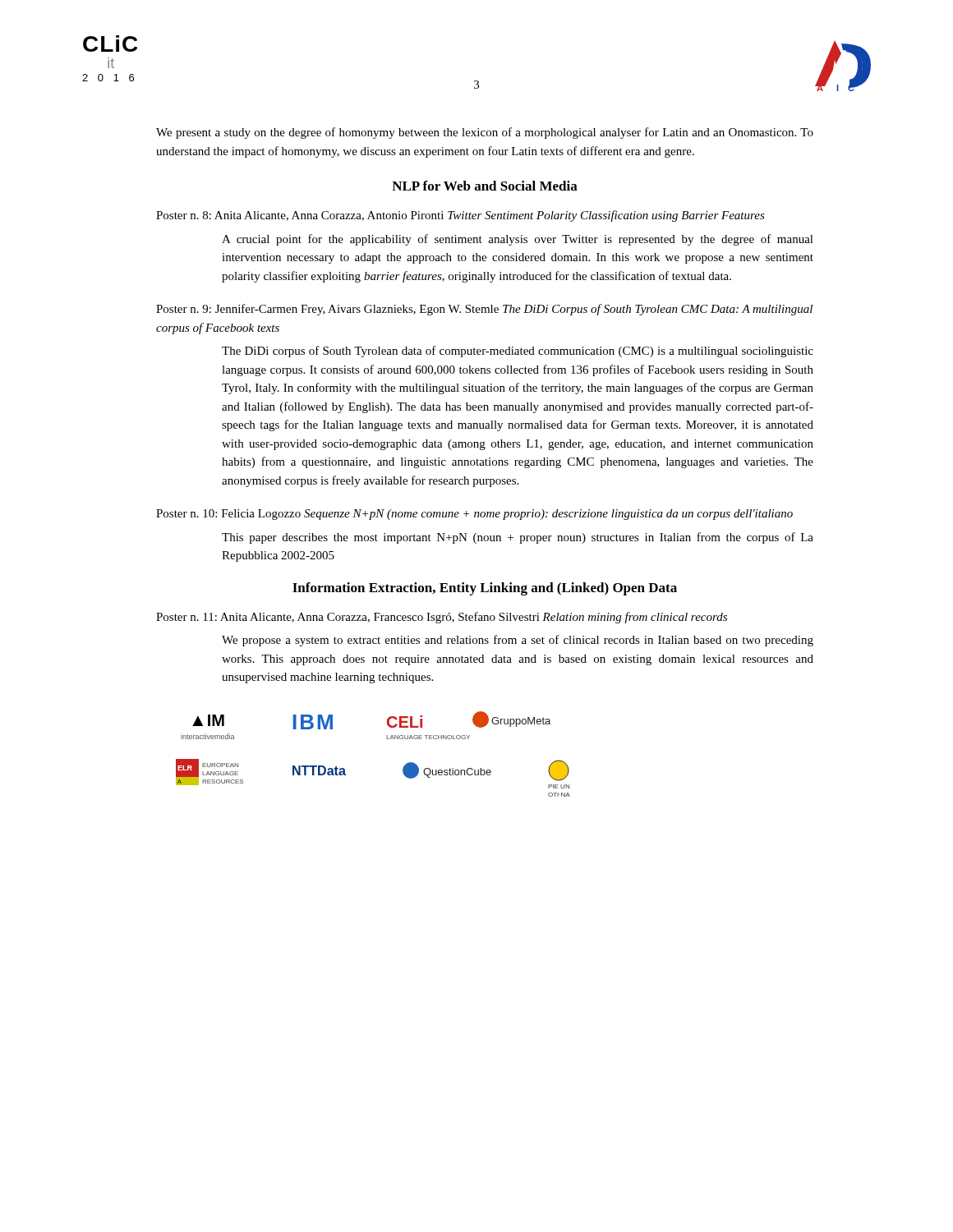The height and width of the screenshot is (1232, 953).
Task: Where is the passage that starts "Poster n. 10: Felicia"?
Action: coord(485,534)
